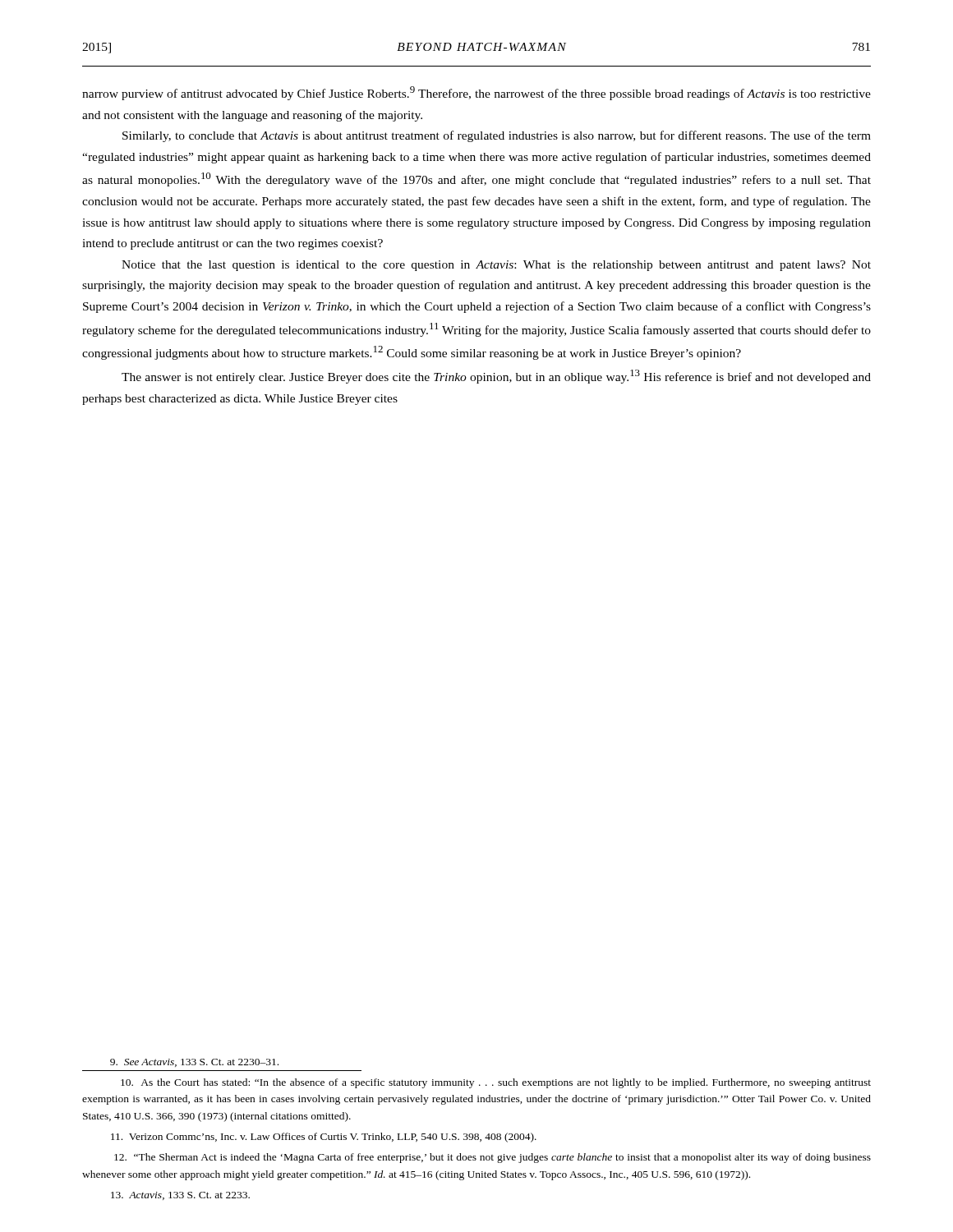This screenshot has height=1232, width=953.
Task: Select the element starting "See Actavis, 133 S. Ct."
Action: click(181, 1061)
